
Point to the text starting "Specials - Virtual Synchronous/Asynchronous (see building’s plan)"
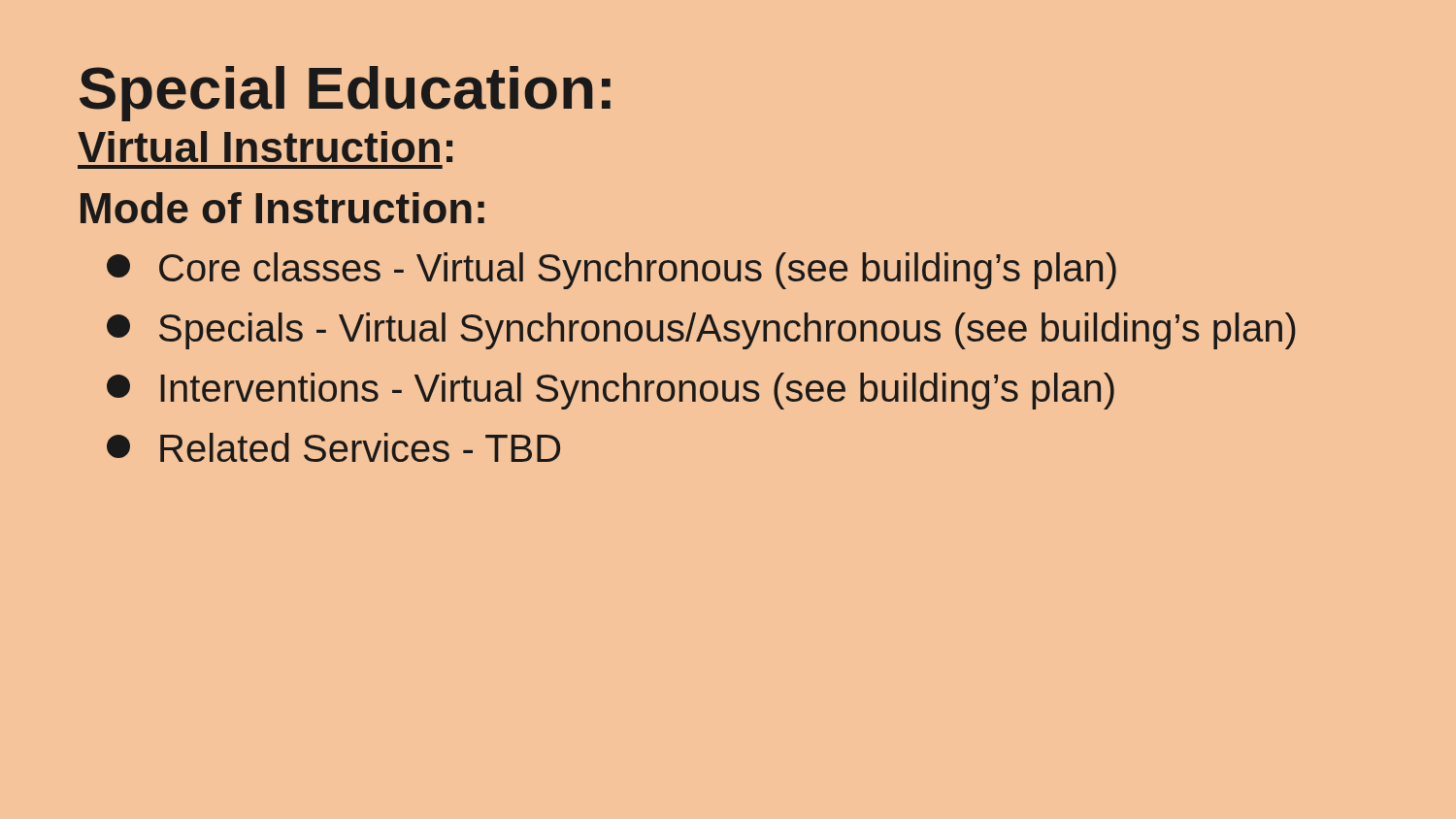(x=743, y=328)
